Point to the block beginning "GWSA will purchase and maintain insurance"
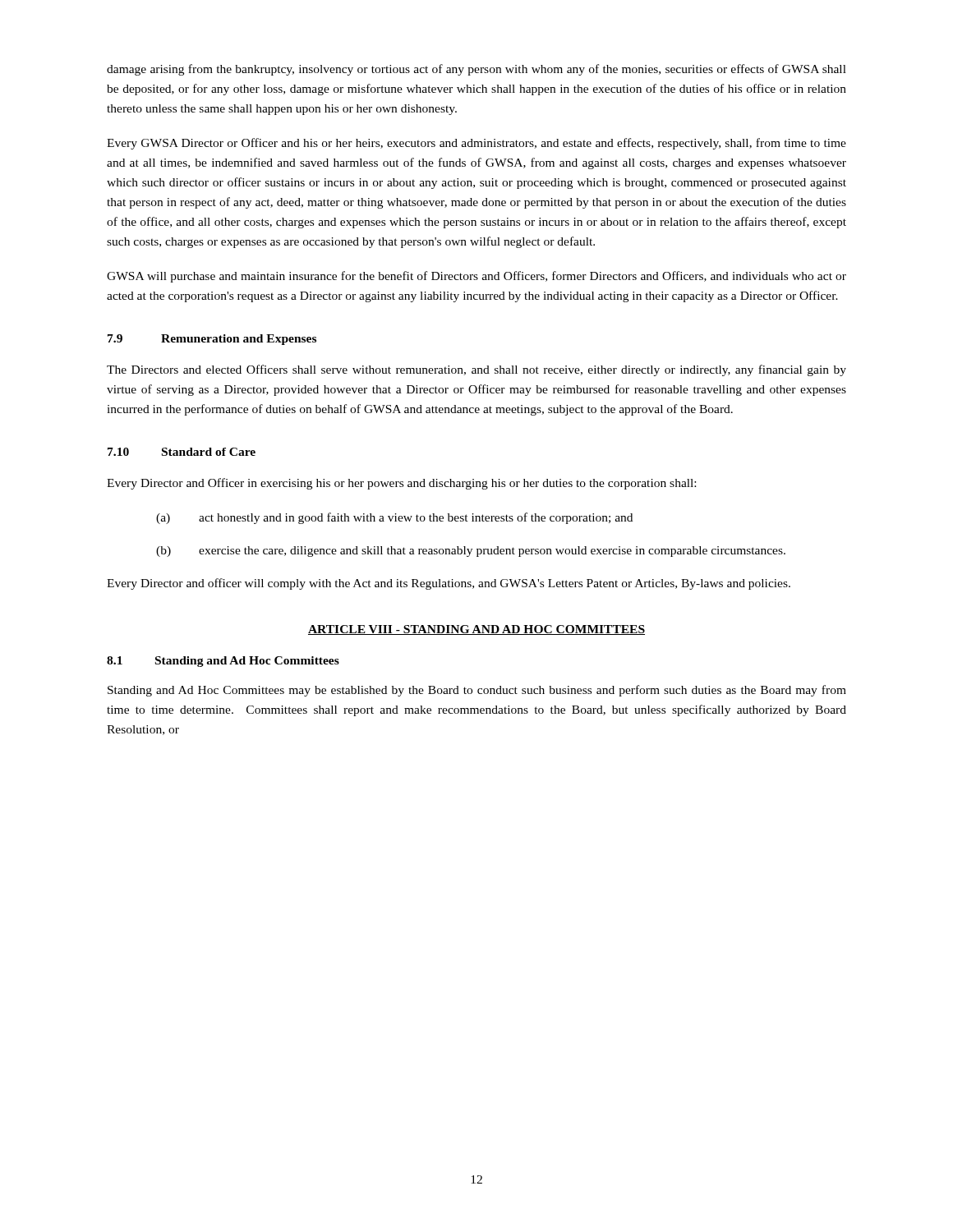This screenshot has width=953, height=1232. 476,286
